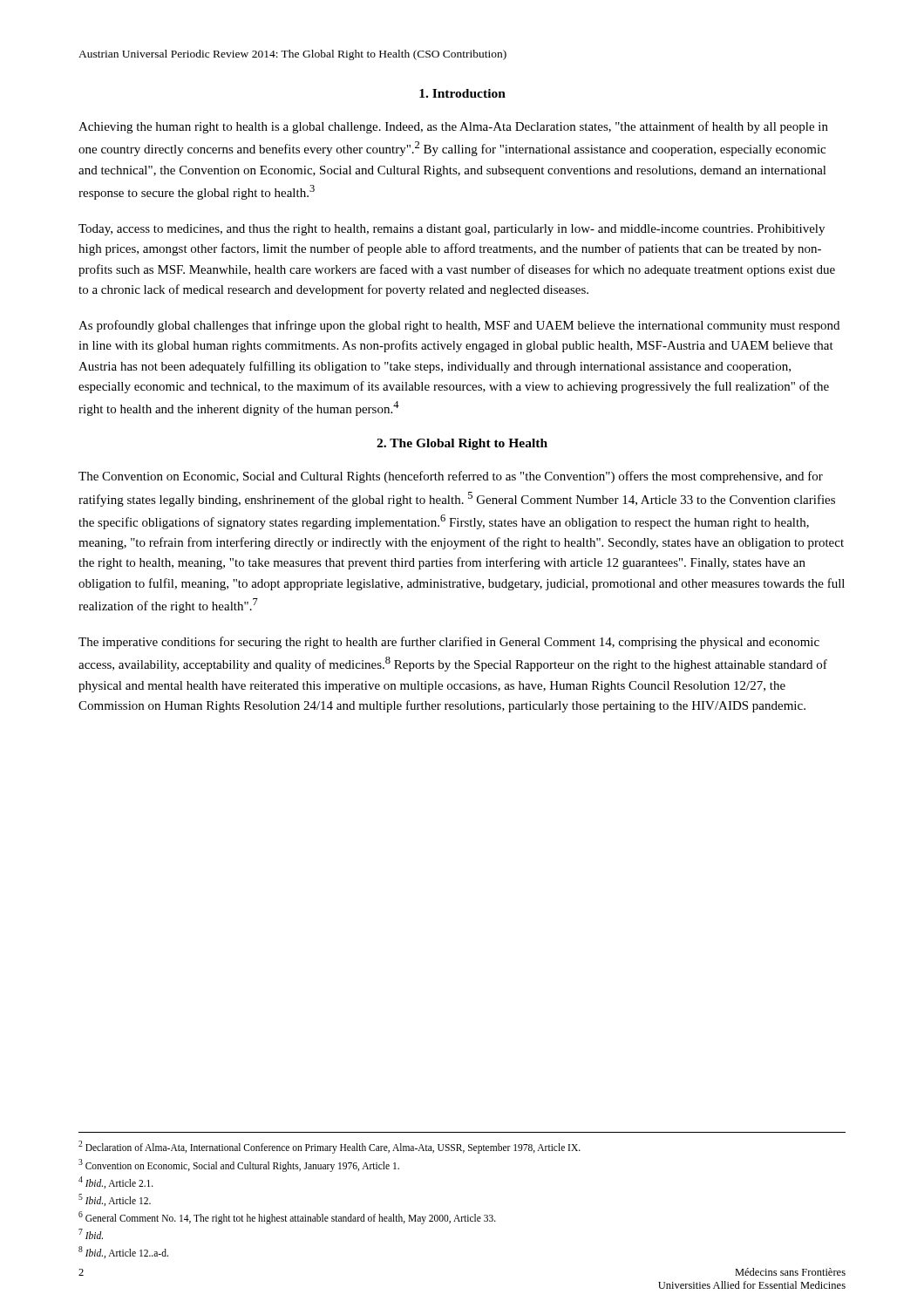Point to the passage starting "The Convention on Economic, Social and Cultural Rights"
Screen dimensions: 1308x924
[462, 541]
